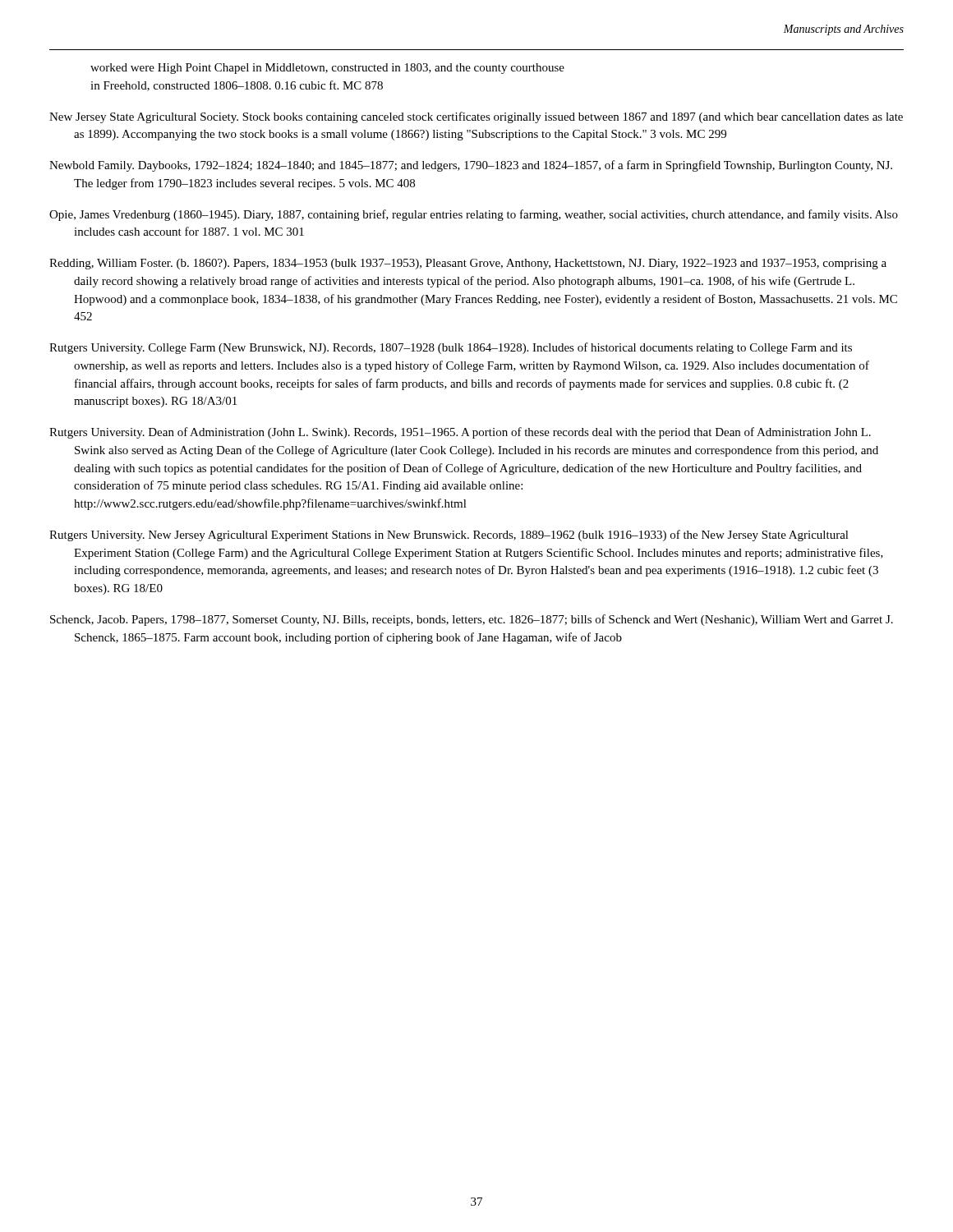
Task: Locate the block of text that opens with "Rutgers University. College"
Action: pyautogui.click(x=459, y=374)
